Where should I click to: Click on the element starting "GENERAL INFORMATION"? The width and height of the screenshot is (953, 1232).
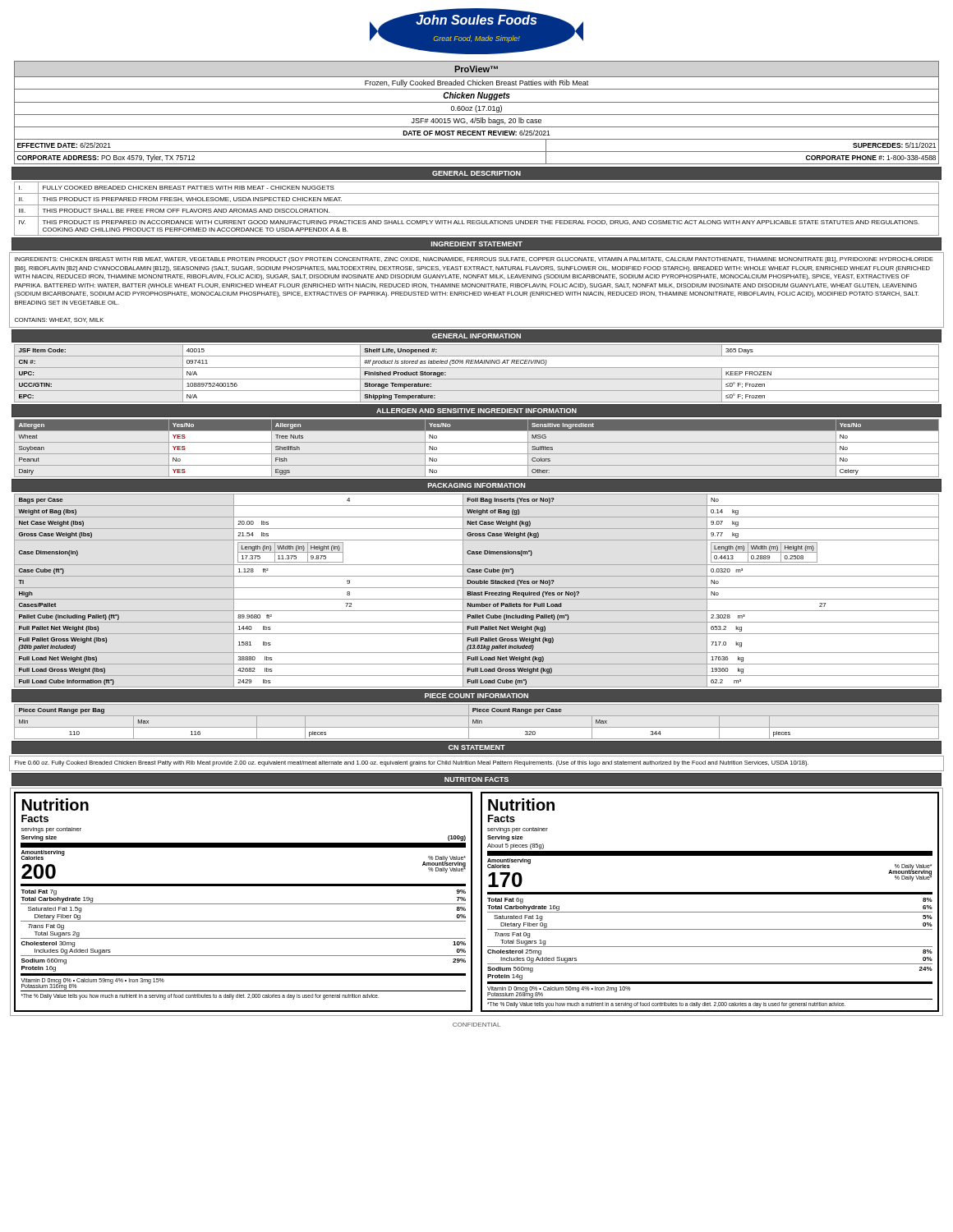[476, 336]
